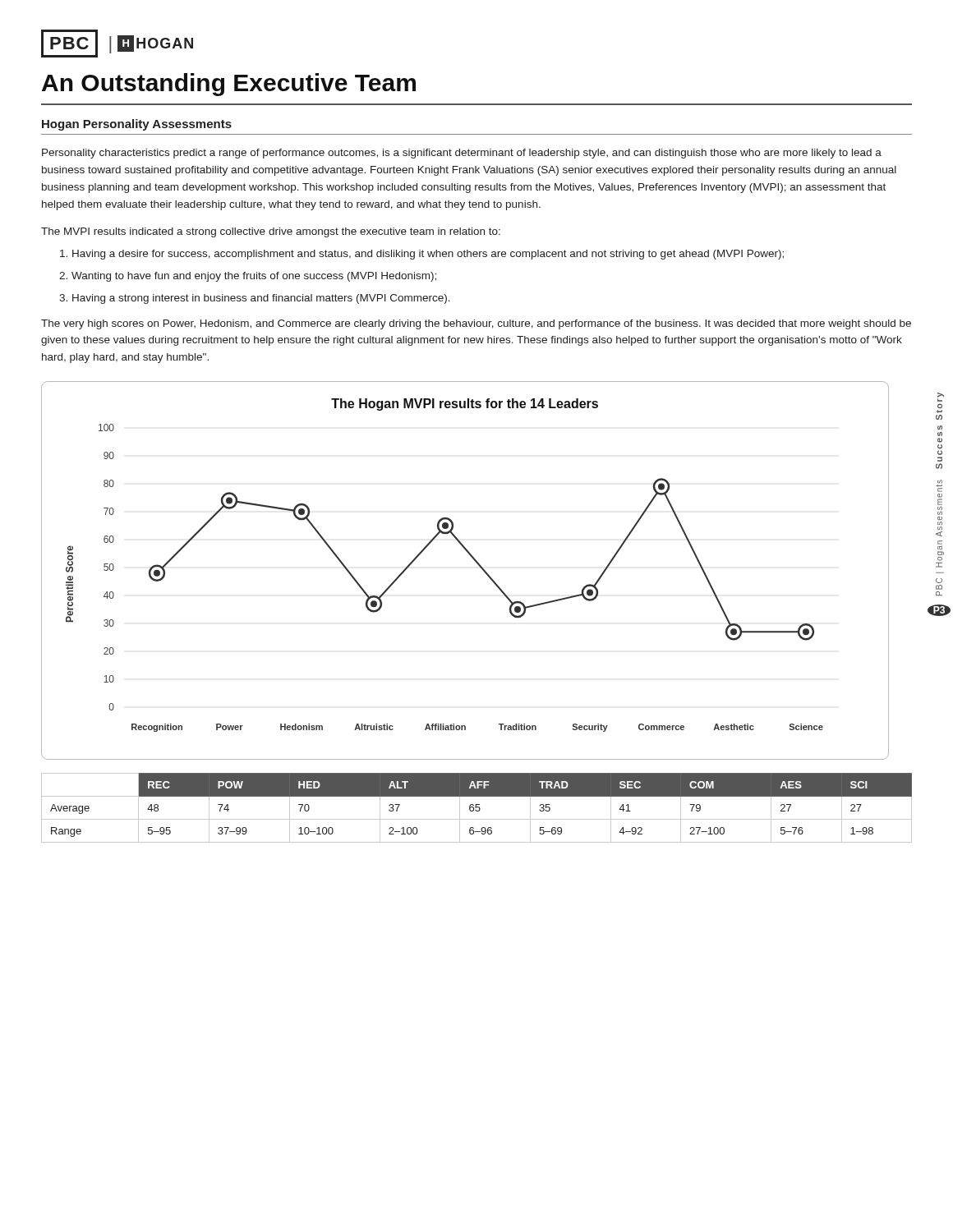This screenshot has width=953, height=1232.
Task: Where is the passage that starts "2. Wanting to have fun and"?
Action: (248, 275)
